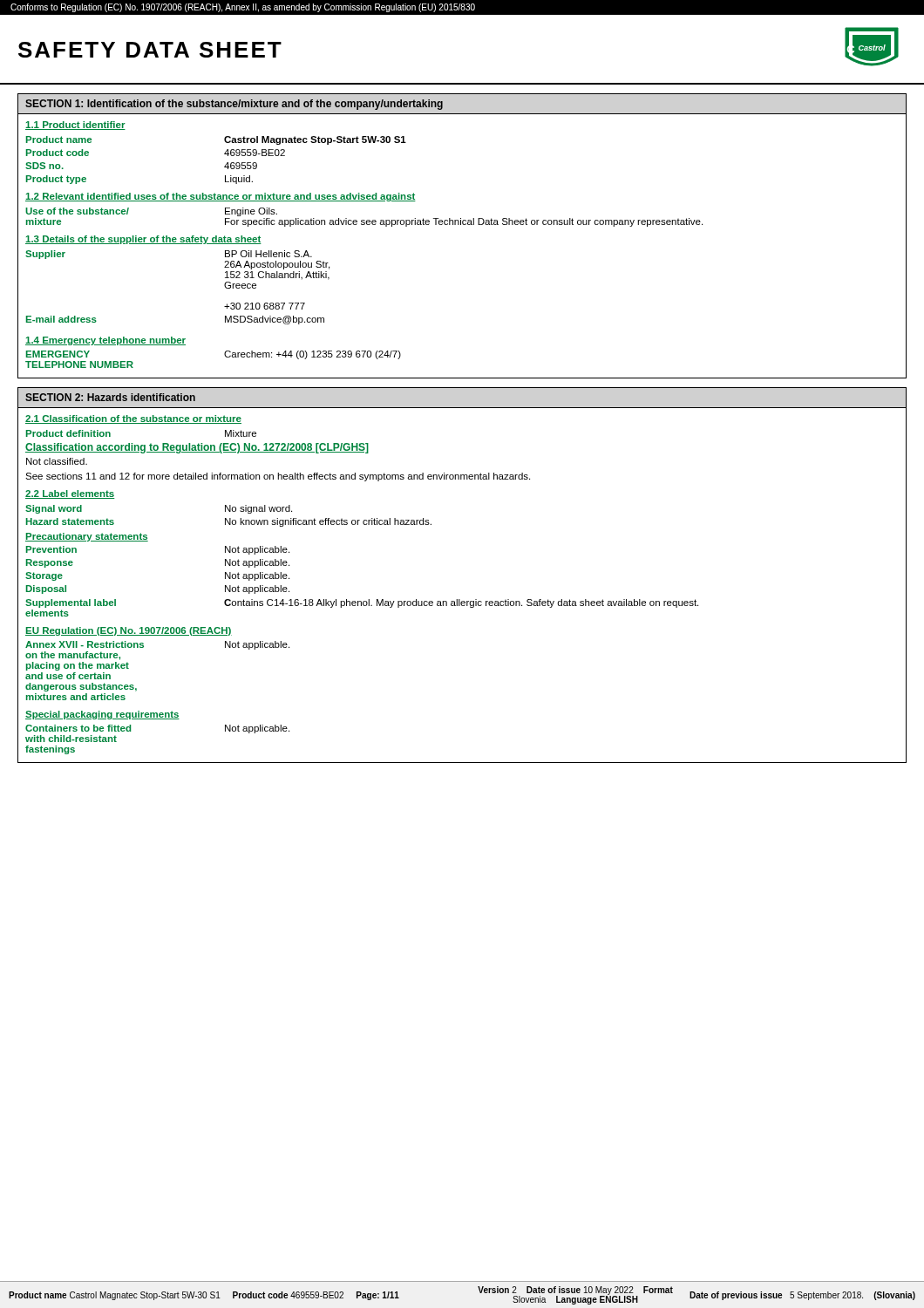Find a logo
This screenshot has width=924, height=1308.
[872, 50]
